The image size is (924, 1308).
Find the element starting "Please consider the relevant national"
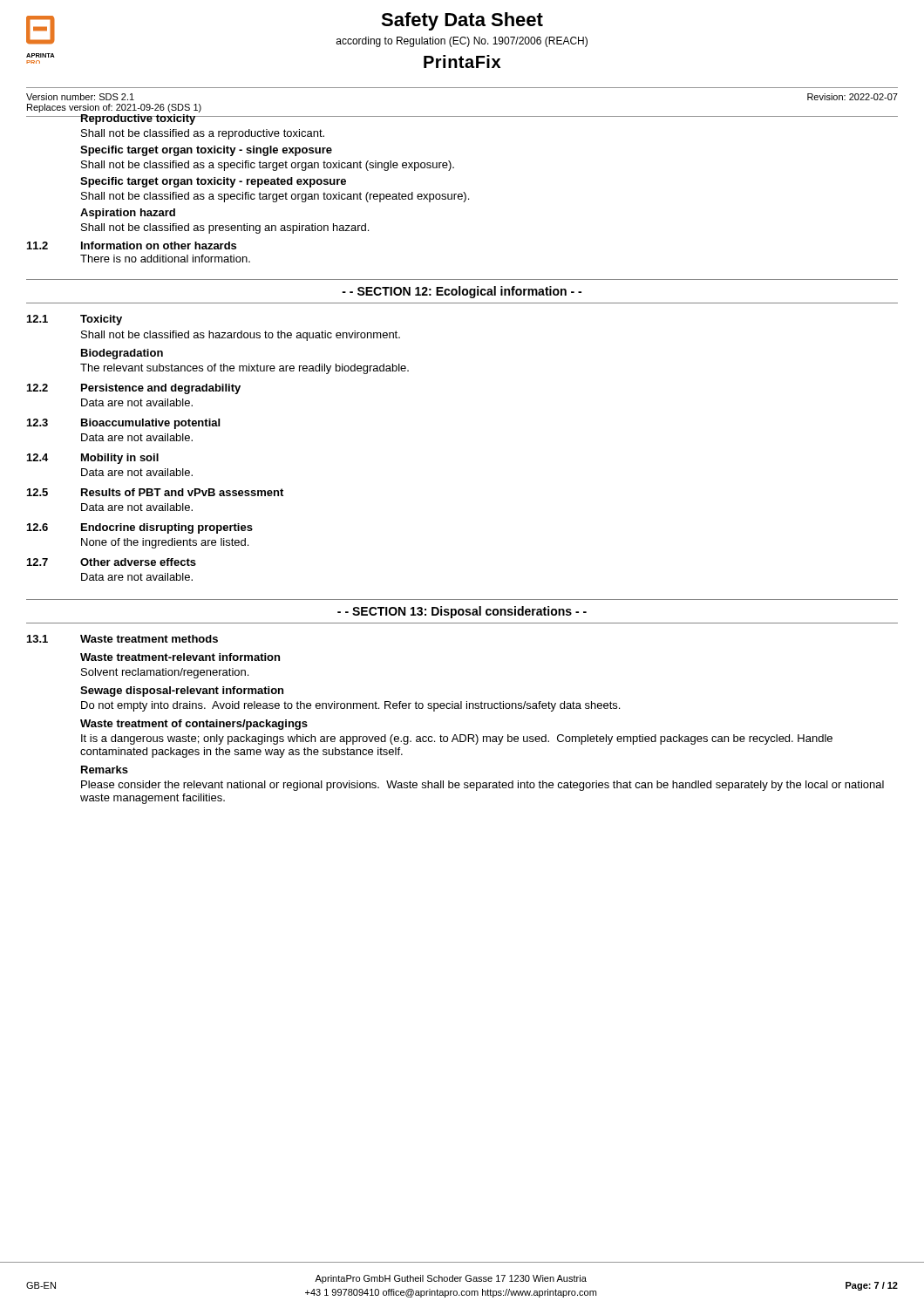click(x=482, y=791)
